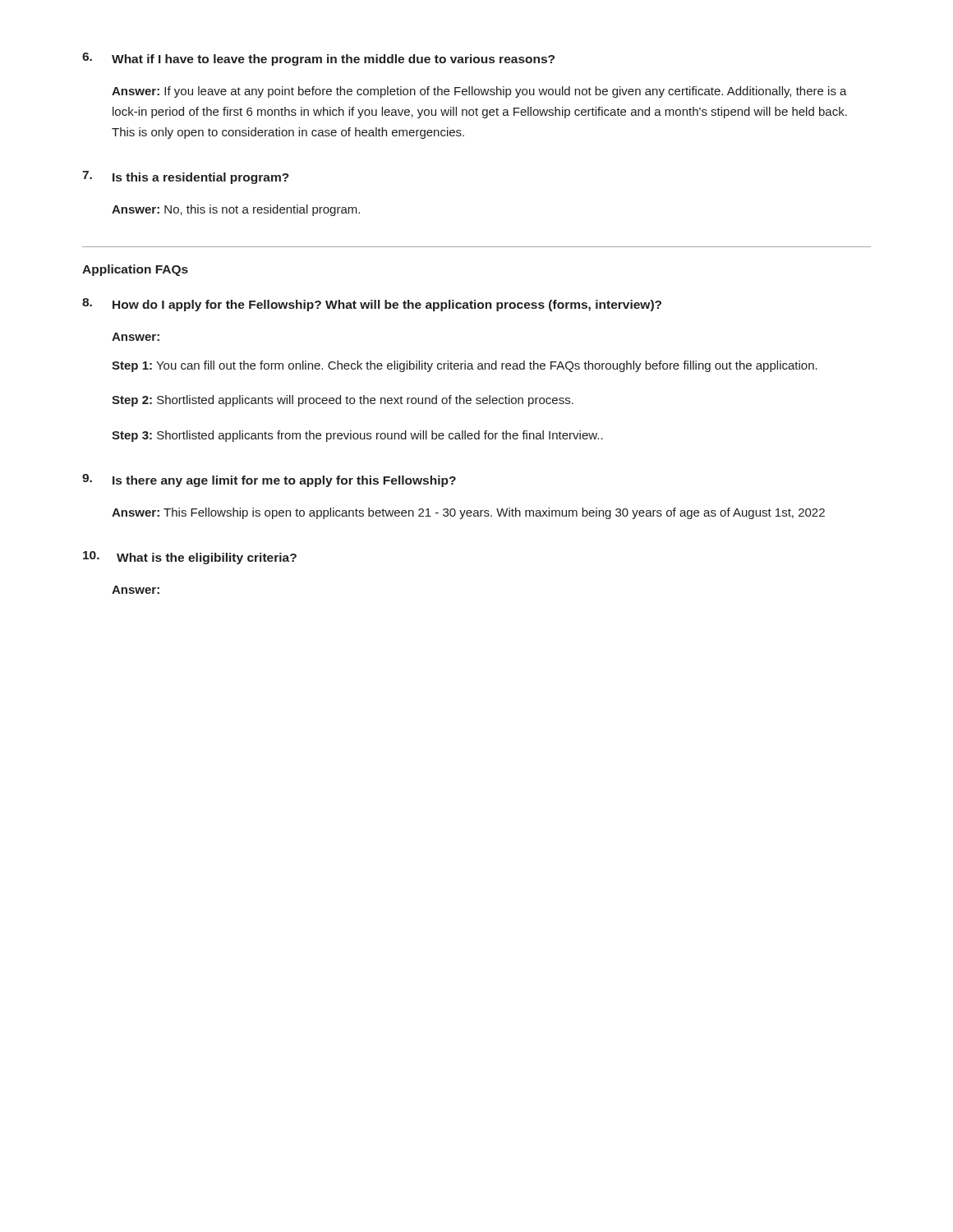Find the block on this page that starts "7. Is this a residential"

[x=186, y=177]
